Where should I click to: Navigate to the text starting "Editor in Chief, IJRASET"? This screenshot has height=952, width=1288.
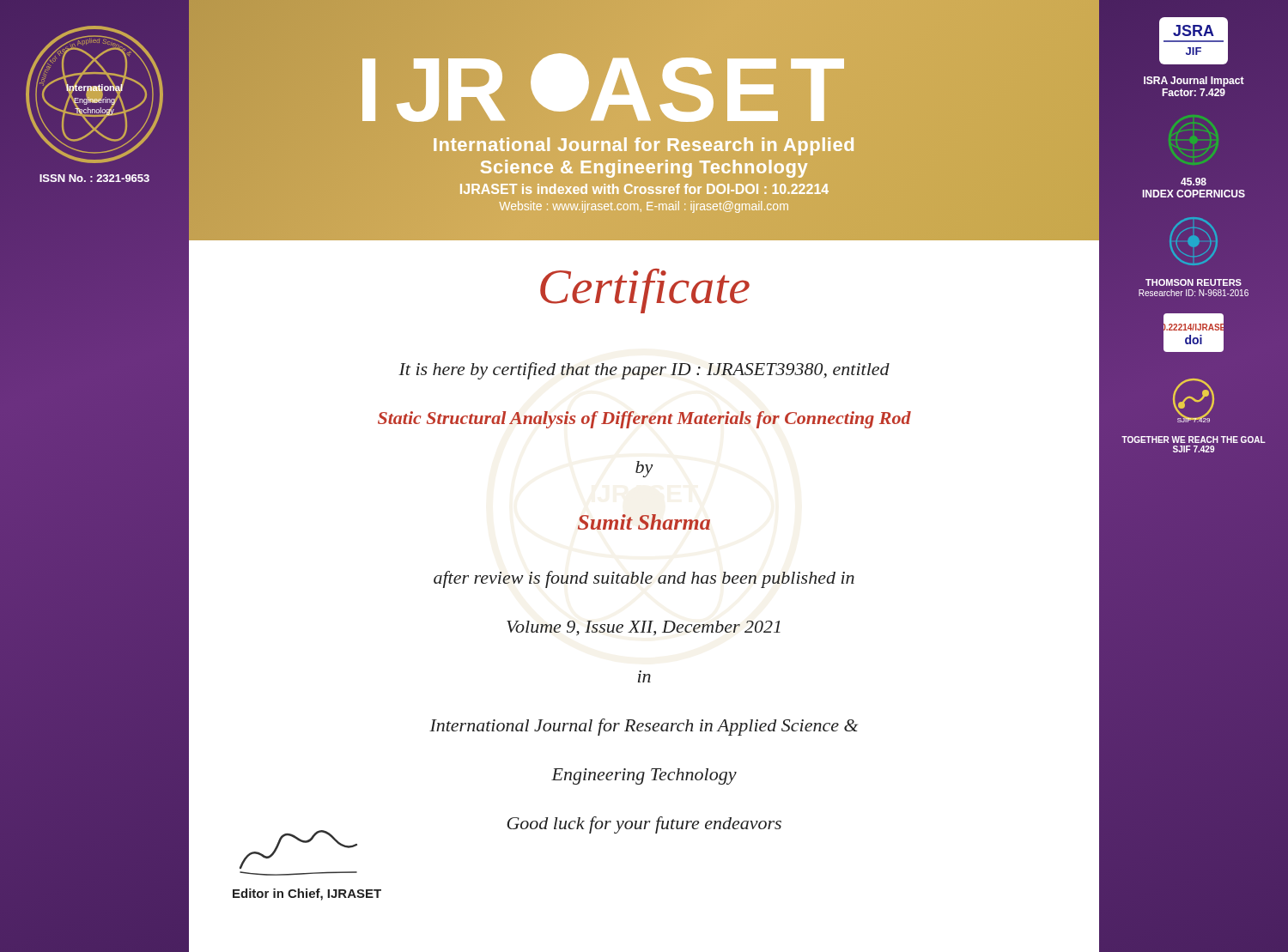pyautogui.click(x=307, y=893)
